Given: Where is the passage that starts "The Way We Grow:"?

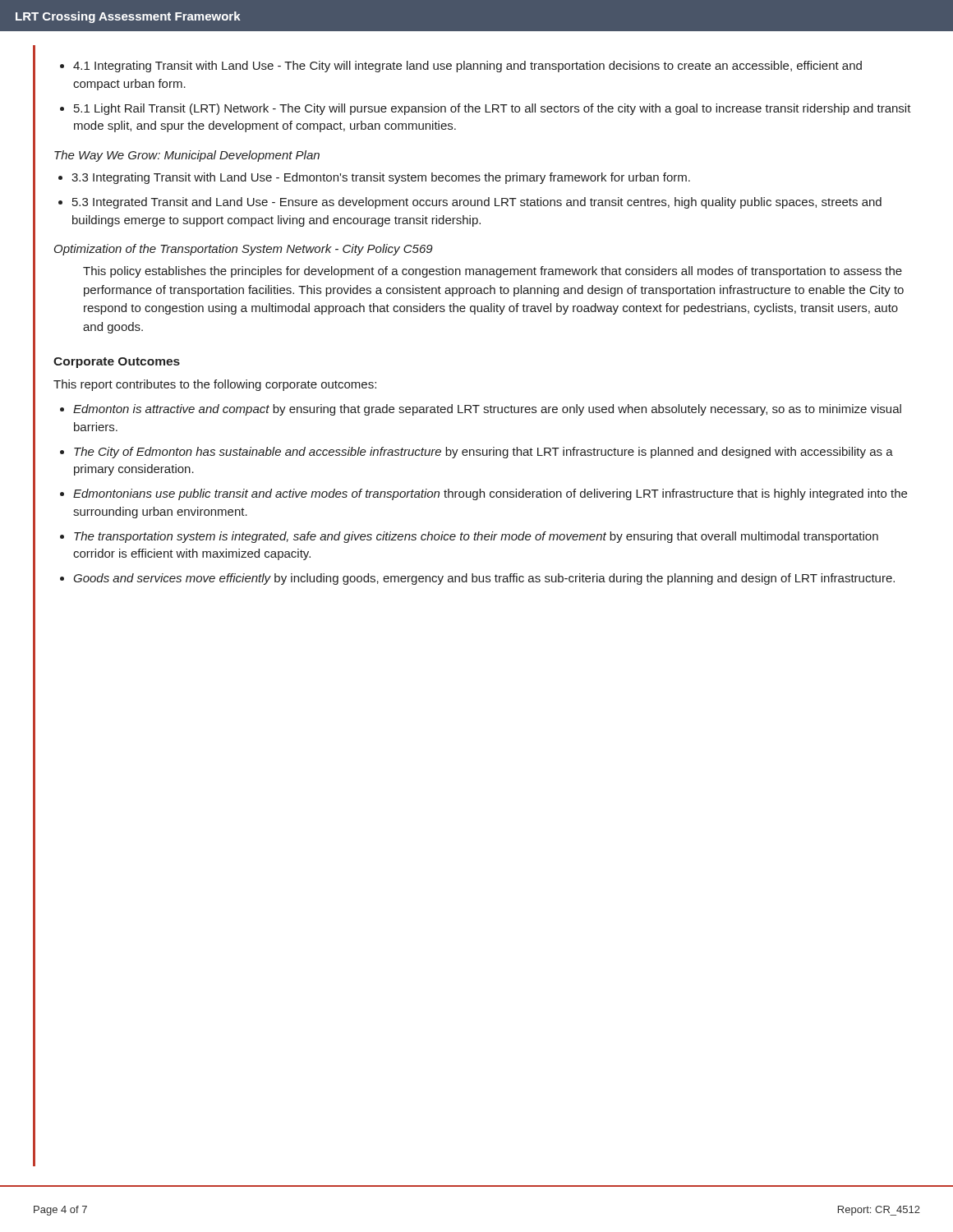Looking at the screenshot, I should point(187,155).
